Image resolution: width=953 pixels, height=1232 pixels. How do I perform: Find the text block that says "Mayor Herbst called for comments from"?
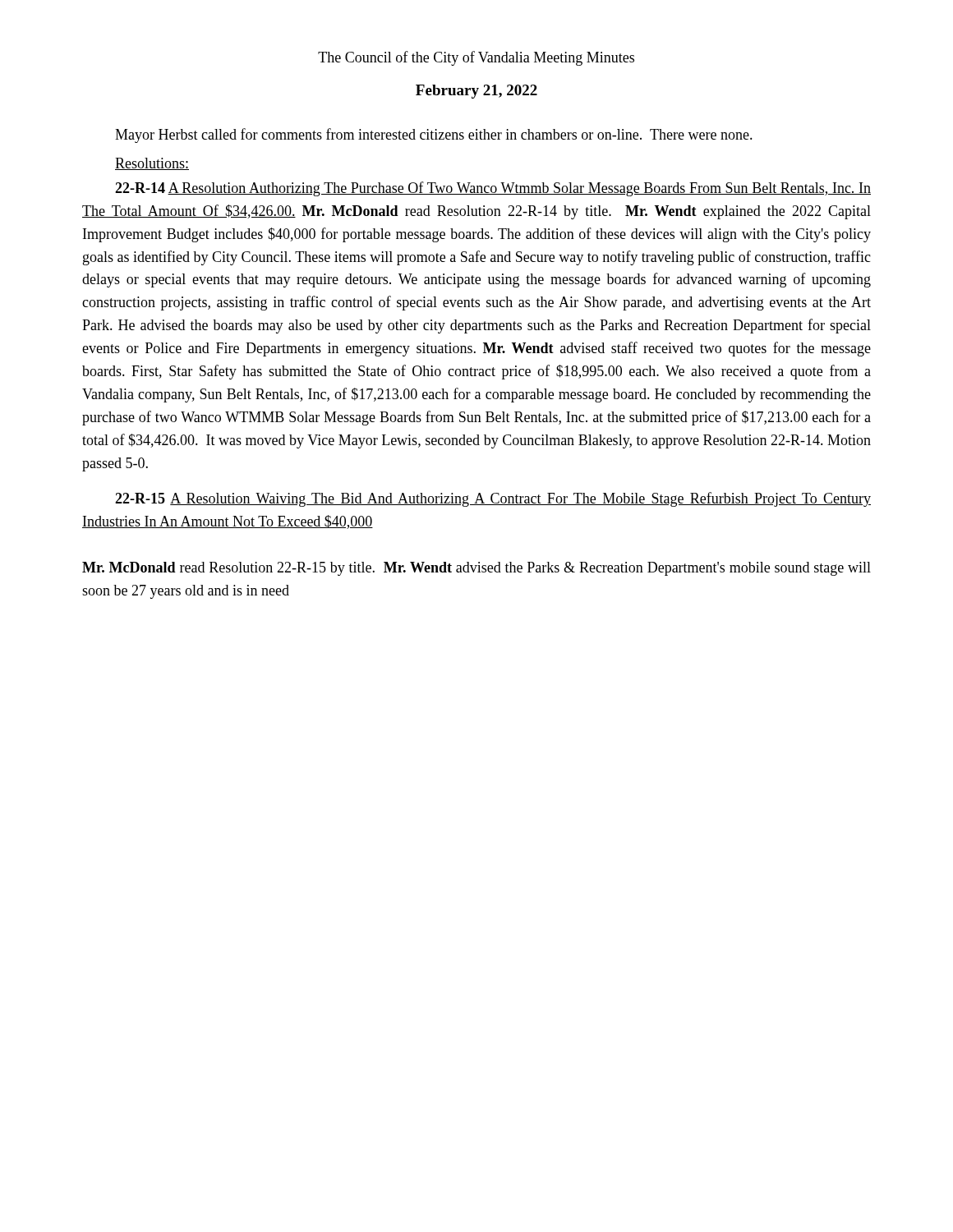coord(434,135)
